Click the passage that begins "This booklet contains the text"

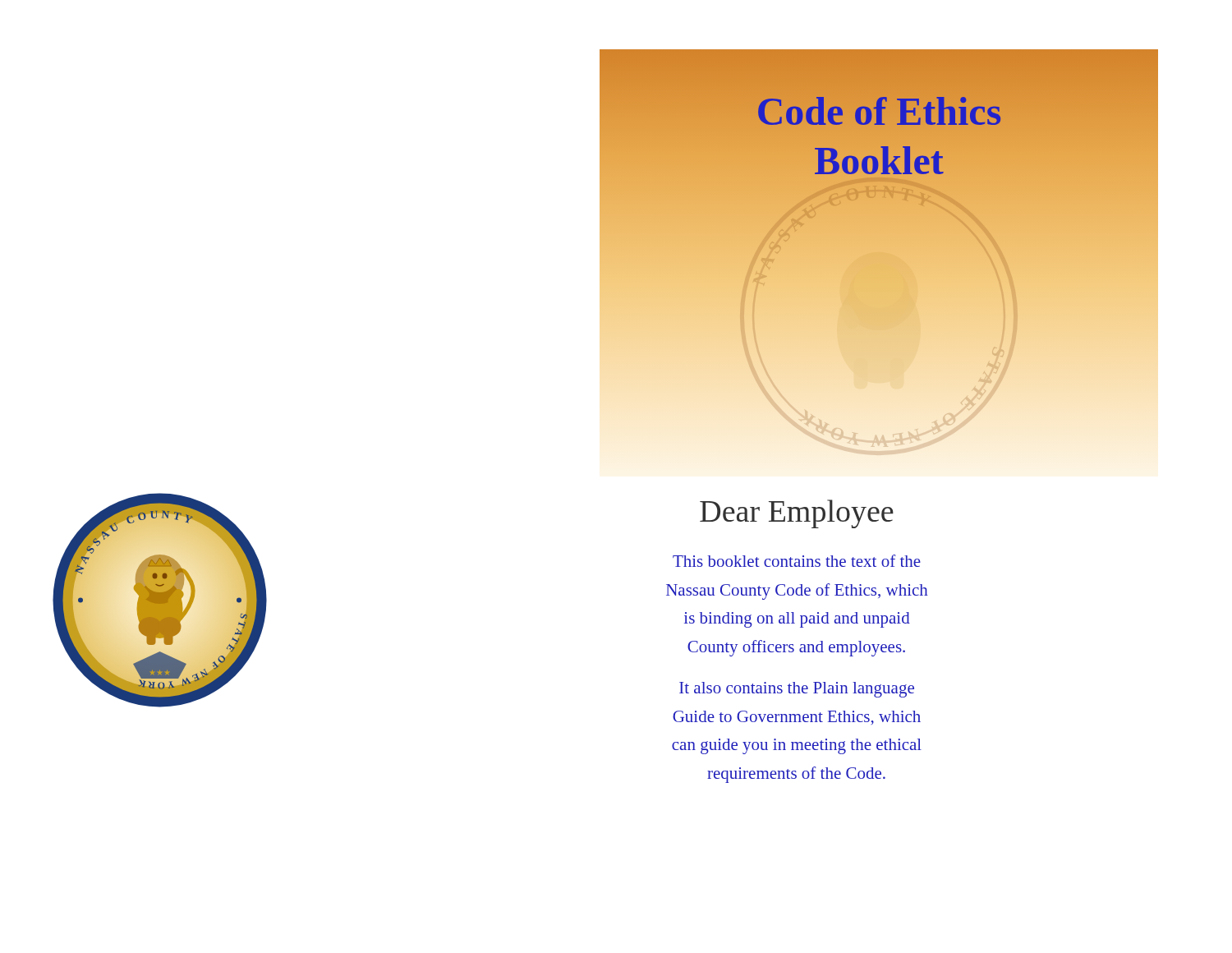click(797, 604)
